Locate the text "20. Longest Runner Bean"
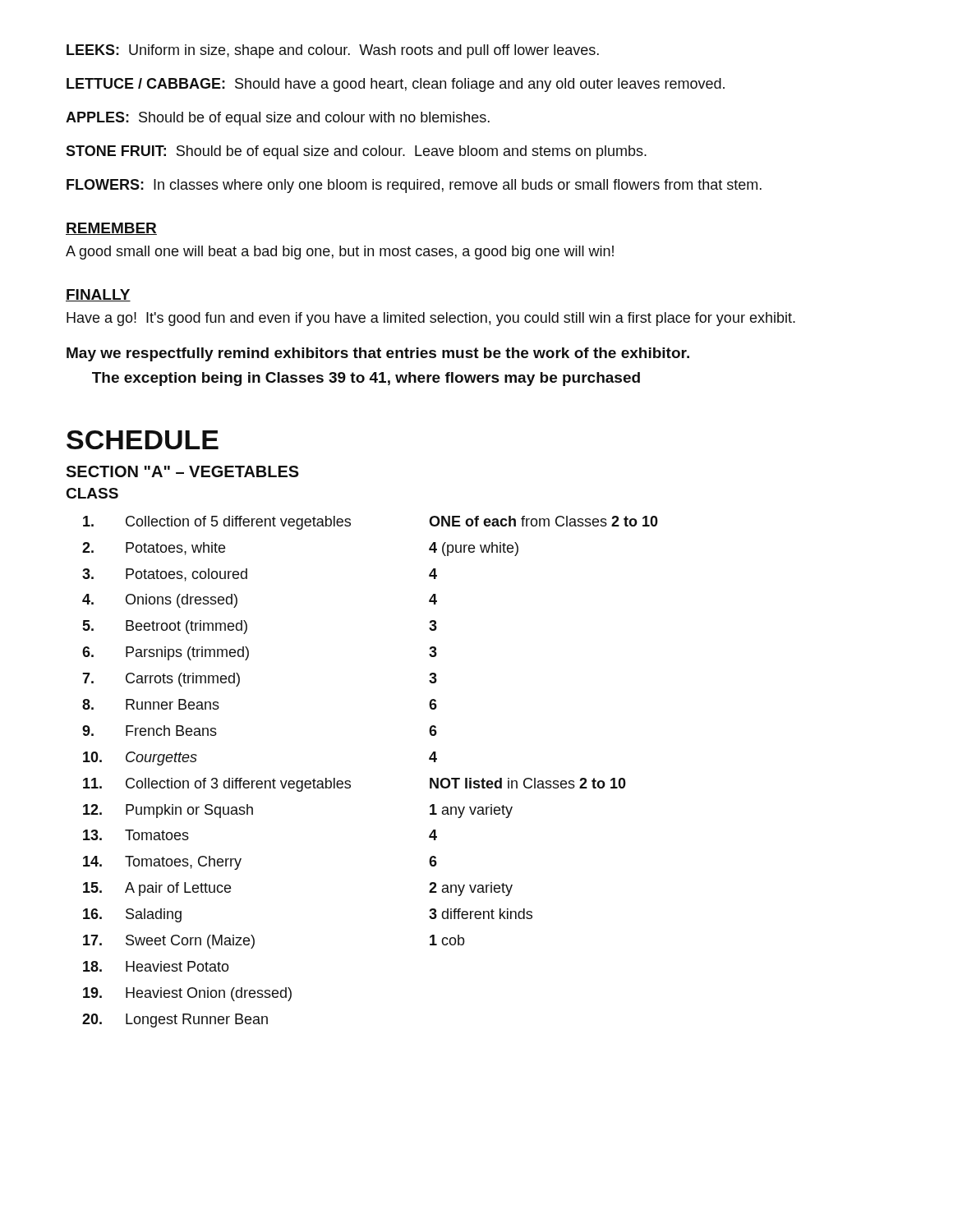The height and width of the screenshot is (1232, 953). (247, 1020)
